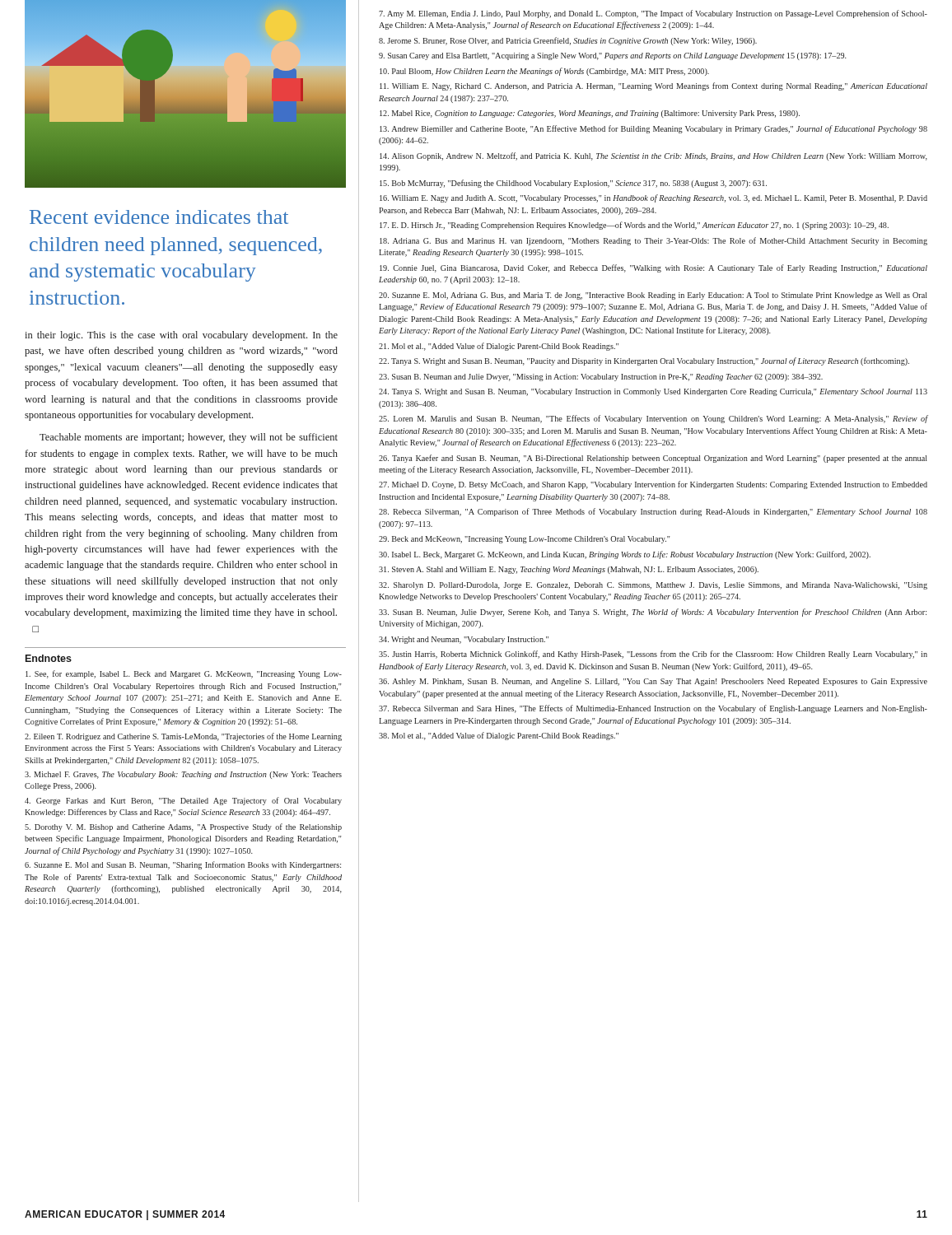952x1235 pixels.
Task: Locate the list item with the text "9. Susan Carey and Elsa Bartlett,"
Action: [613, 56]
